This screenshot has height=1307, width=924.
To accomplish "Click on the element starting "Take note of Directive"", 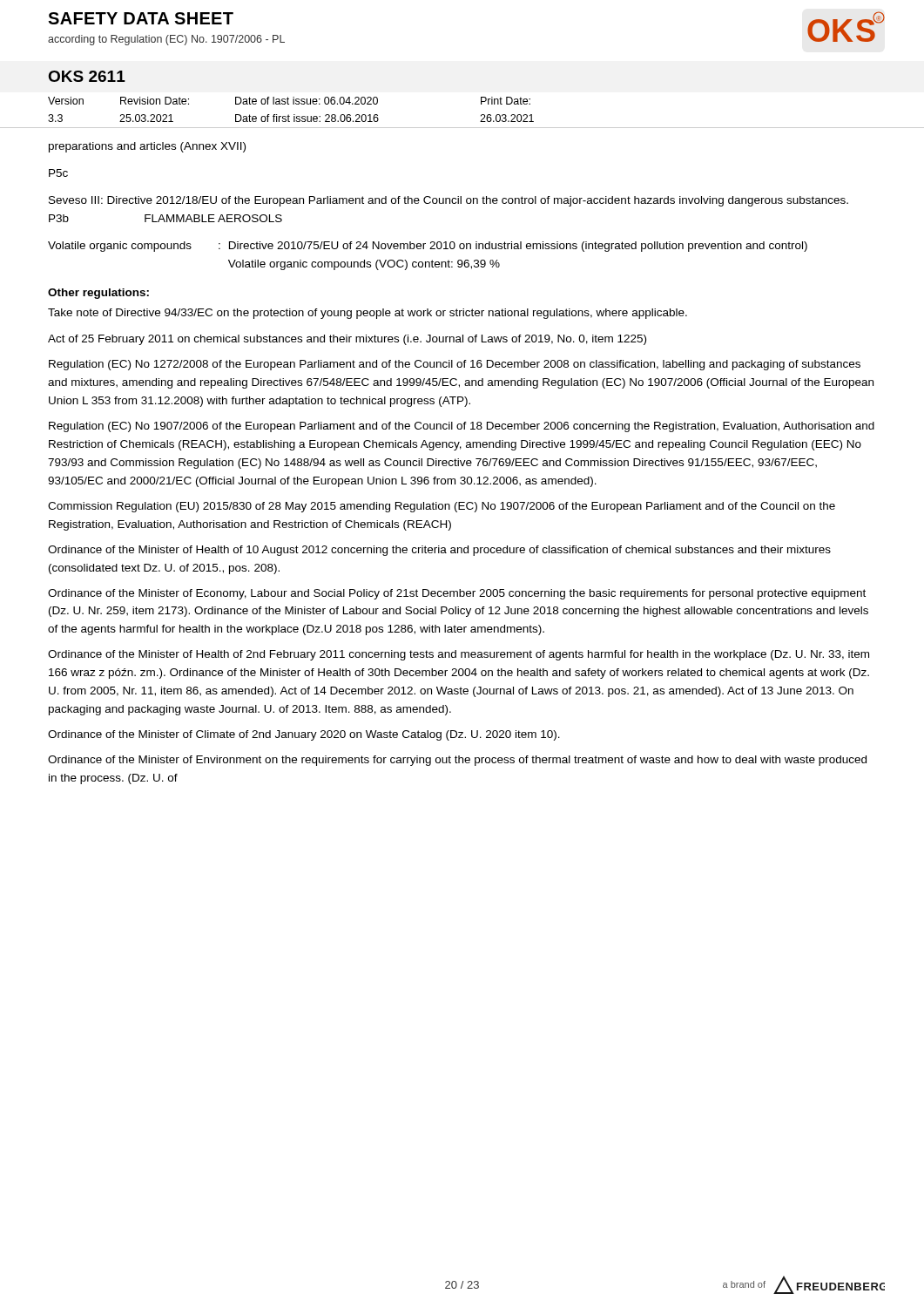I will [368, 312].
